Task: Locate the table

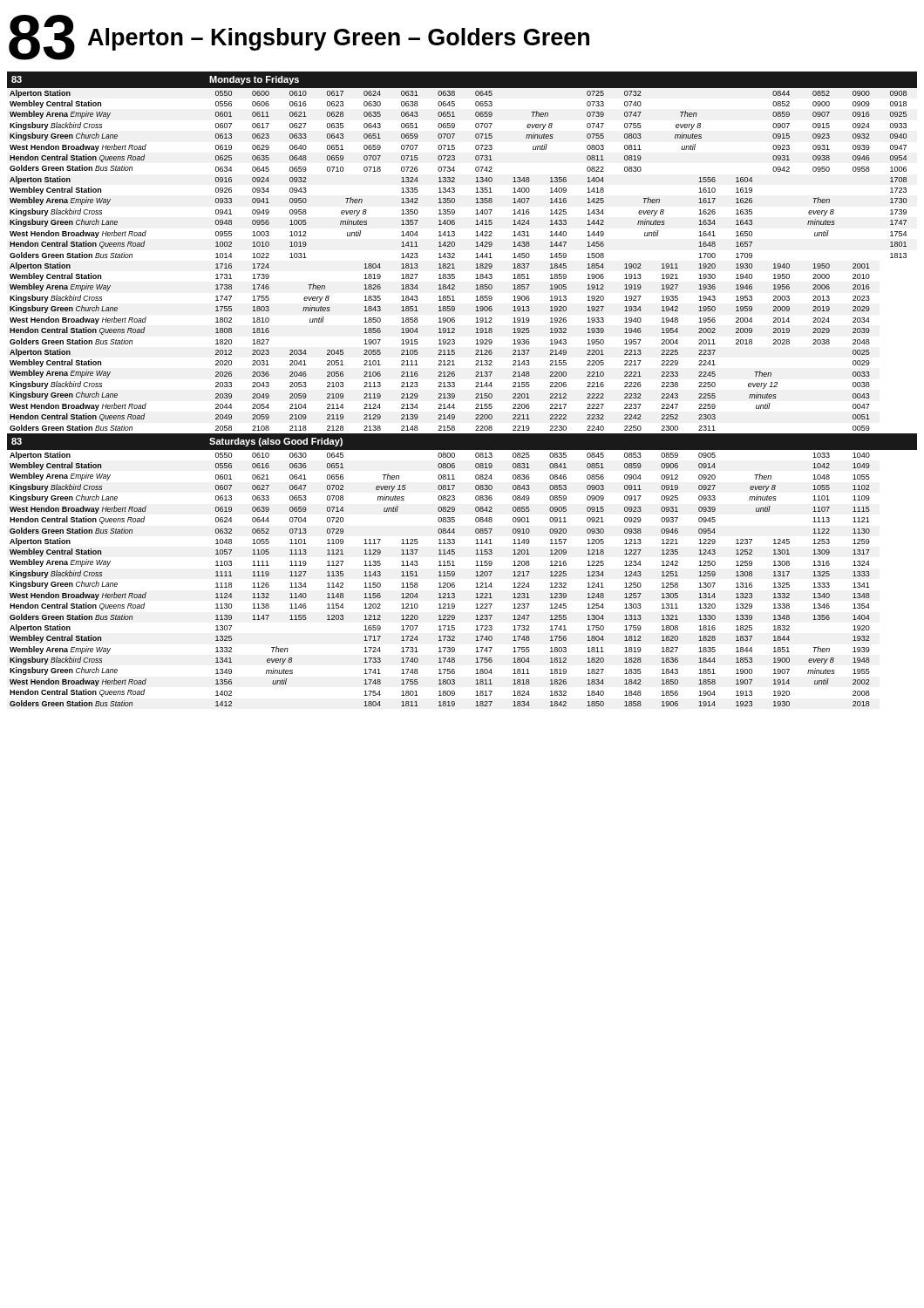Action: click(x=462, y=390)
